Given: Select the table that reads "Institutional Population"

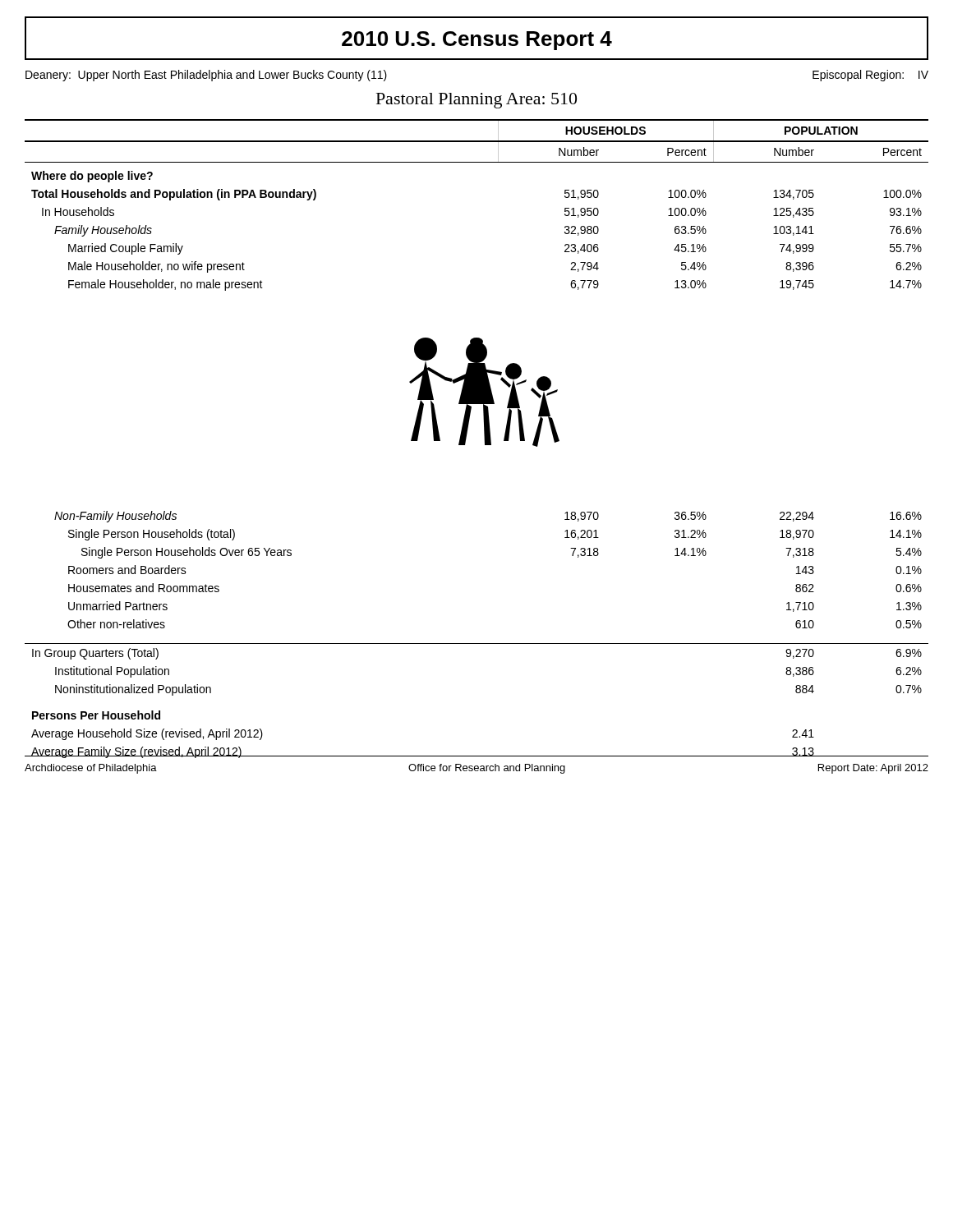Looking at the screenshot, I should coord(476,640).
